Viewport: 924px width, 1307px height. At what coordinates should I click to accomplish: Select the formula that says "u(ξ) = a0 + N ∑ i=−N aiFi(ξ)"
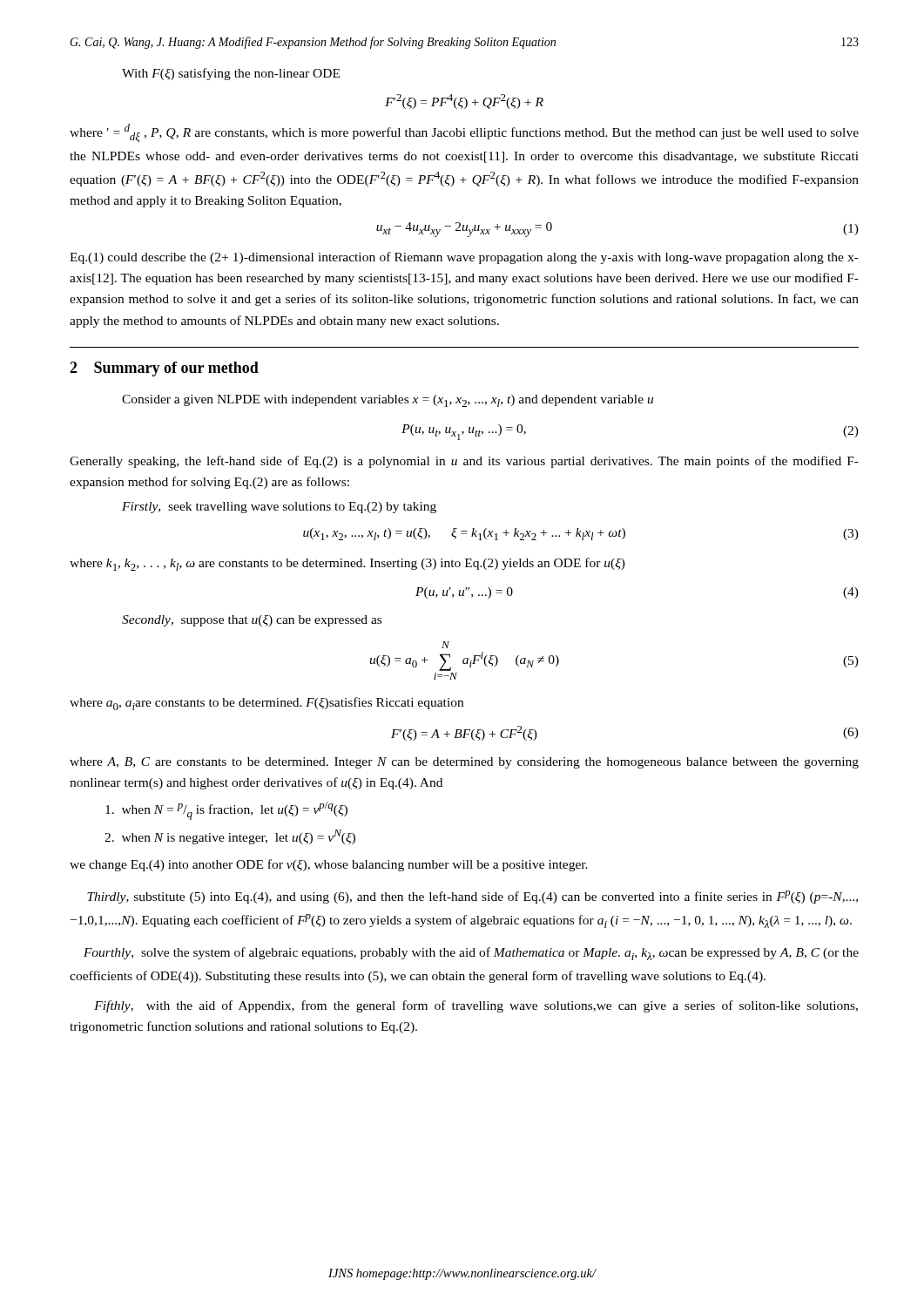445,645
